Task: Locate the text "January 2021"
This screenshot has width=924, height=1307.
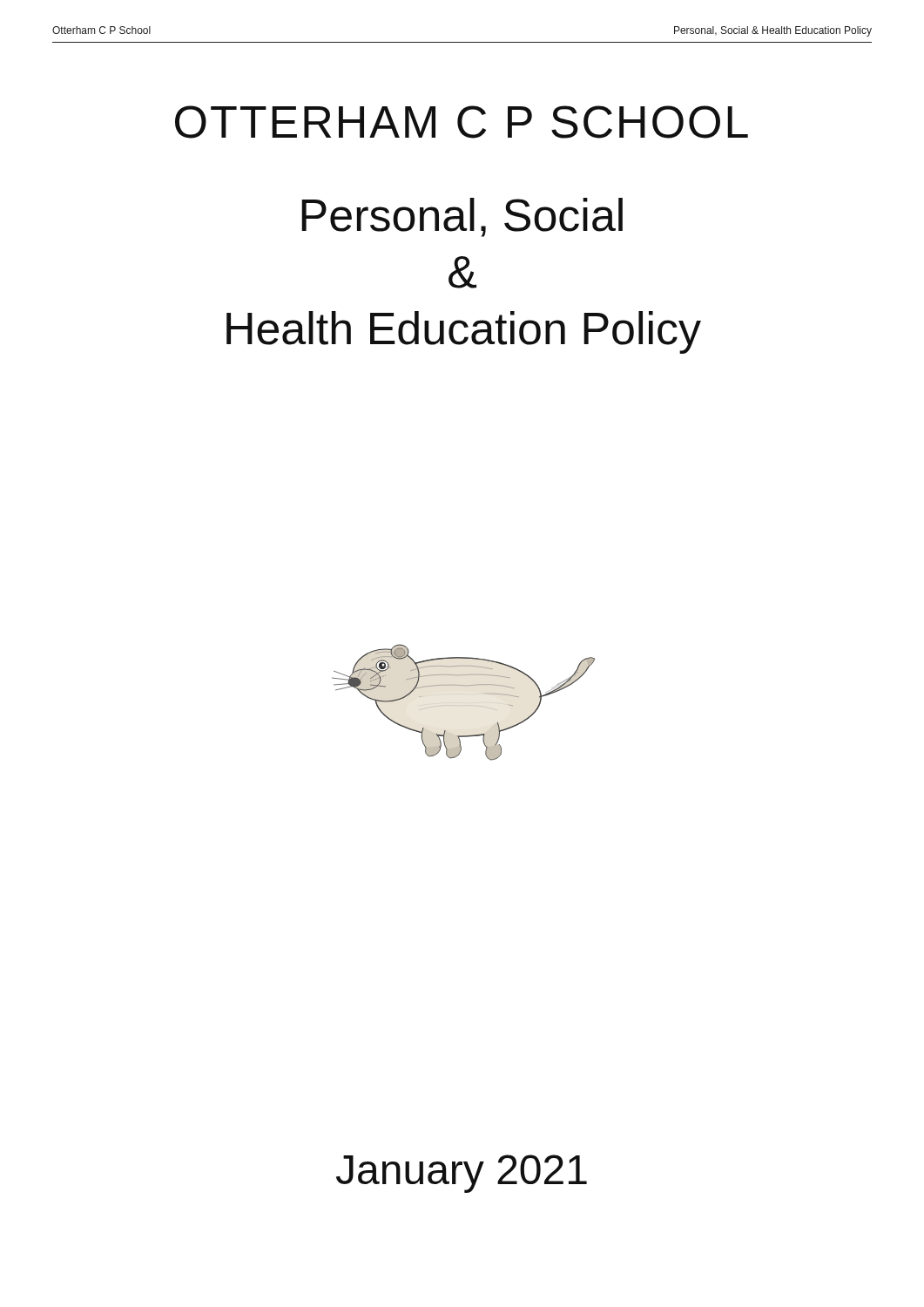Action: click(462, 1170)
